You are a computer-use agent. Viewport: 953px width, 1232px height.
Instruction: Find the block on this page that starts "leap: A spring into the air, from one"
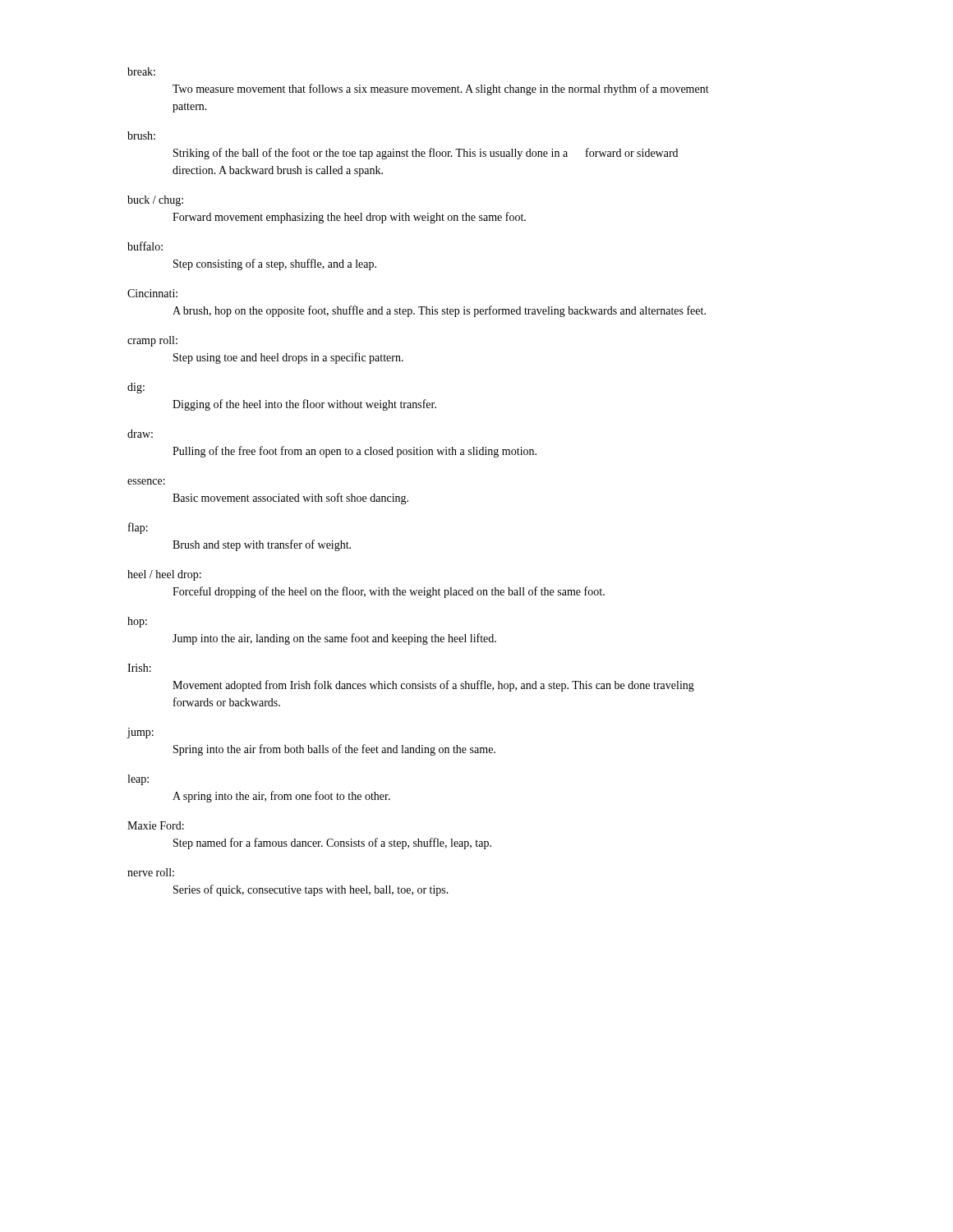[x=138, y=780]
